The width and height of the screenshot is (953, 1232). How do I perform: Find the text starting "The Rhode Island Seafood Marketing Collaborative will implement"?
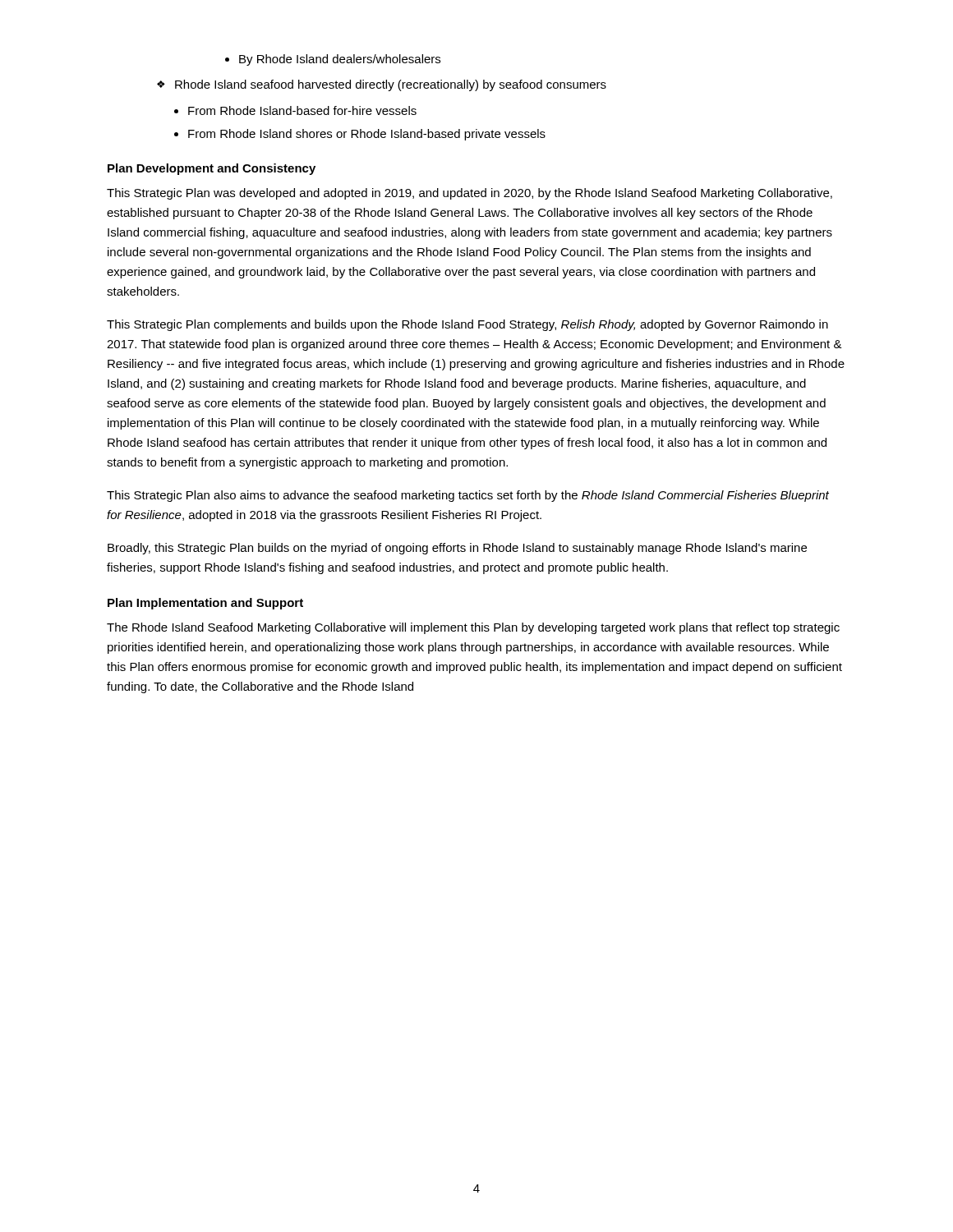click(474, 657)
